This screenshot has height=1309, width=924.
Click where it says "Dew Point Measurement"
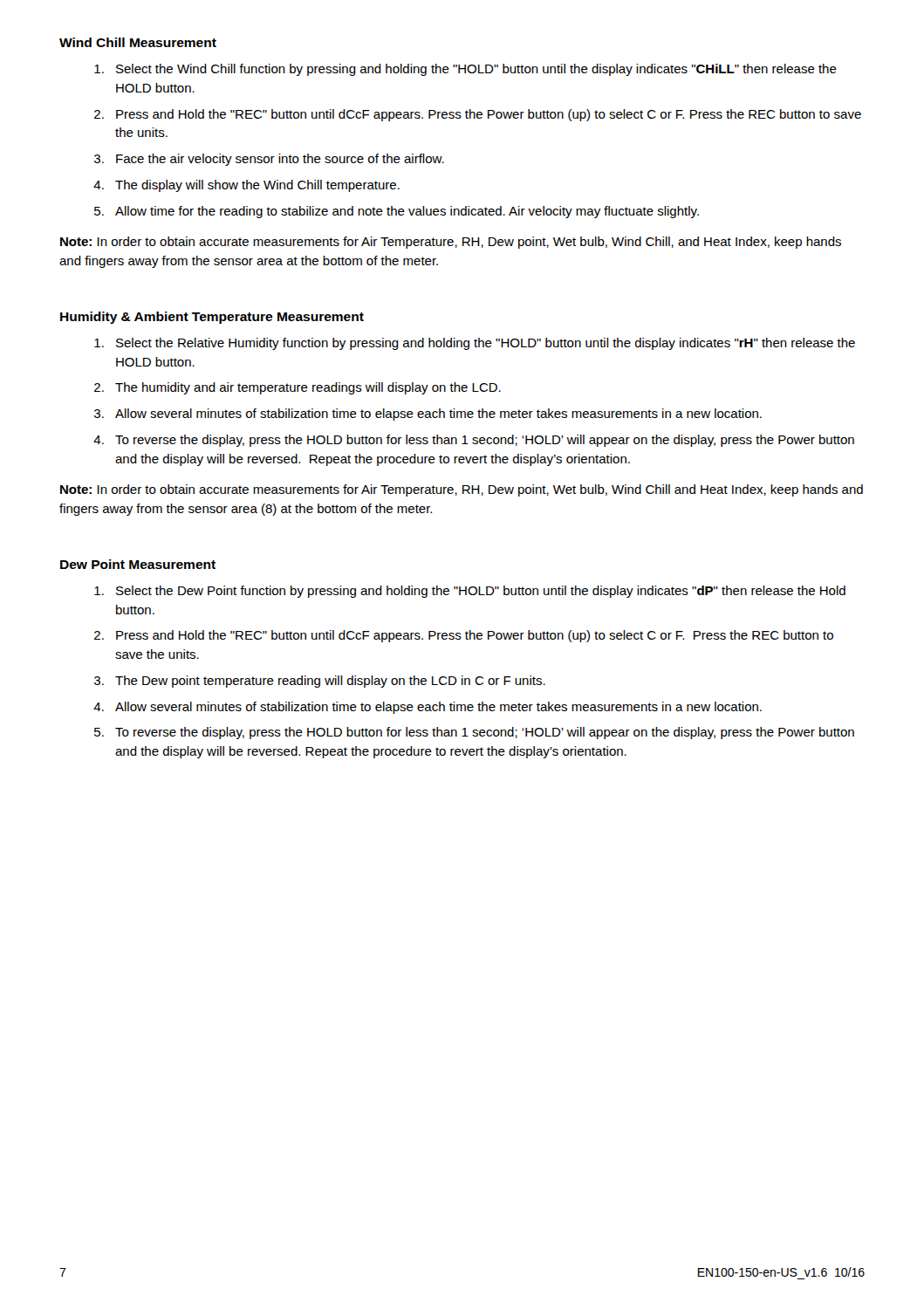[x=137, y=564]
